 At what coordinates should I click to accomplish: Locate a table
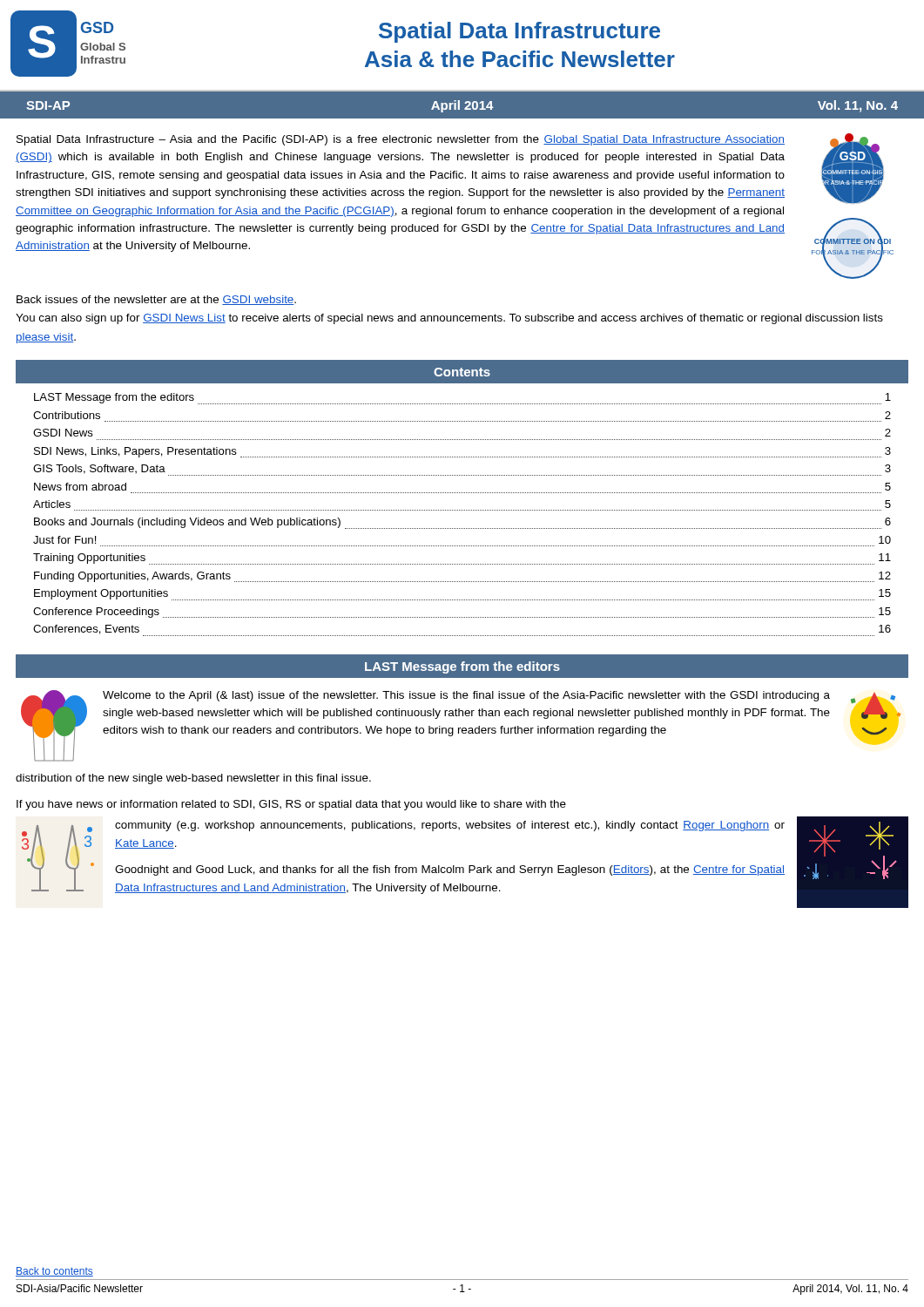click(462, 515)
